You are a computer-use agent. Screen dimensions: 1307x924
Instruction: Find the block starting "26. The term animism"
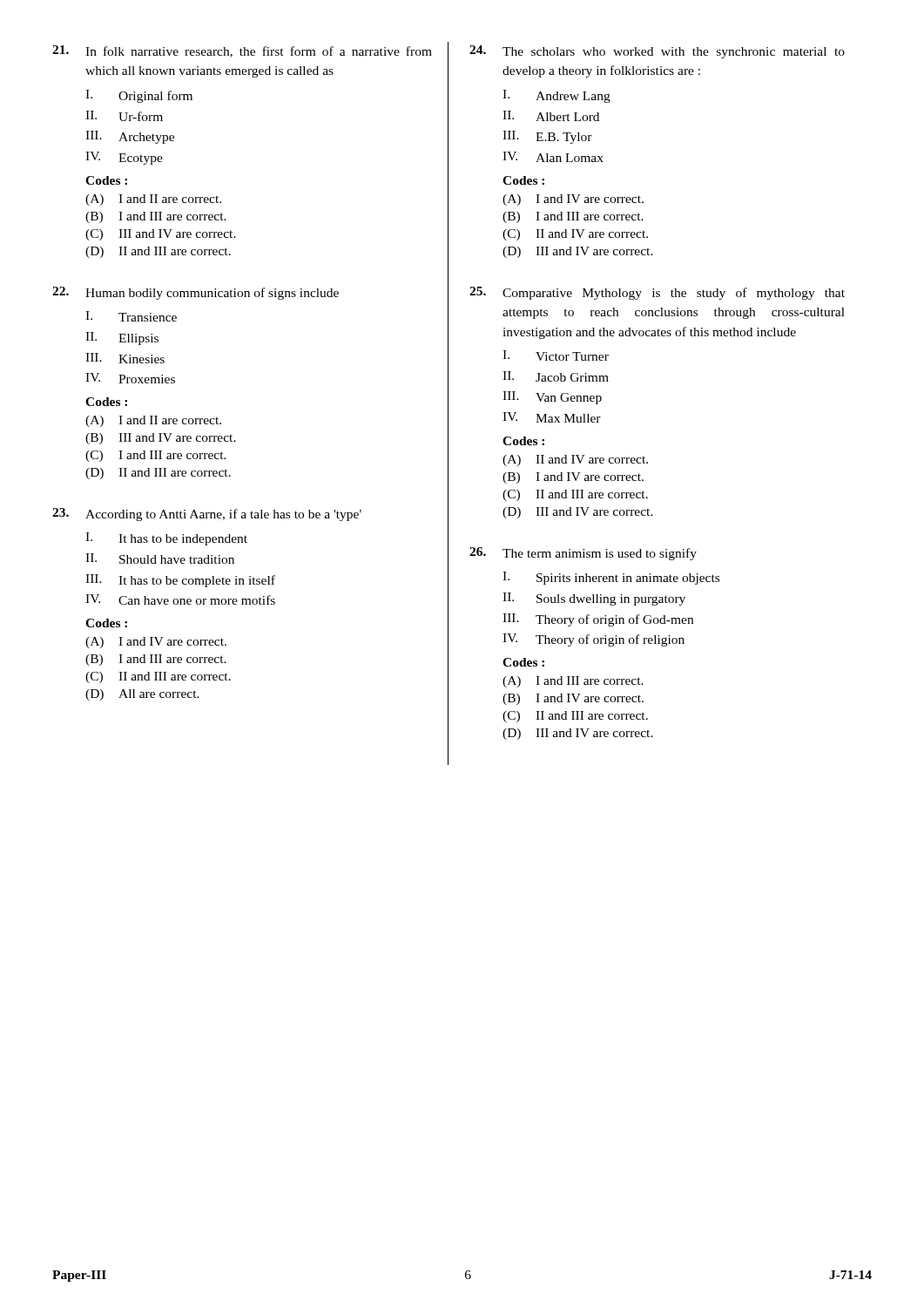[657, 642]
